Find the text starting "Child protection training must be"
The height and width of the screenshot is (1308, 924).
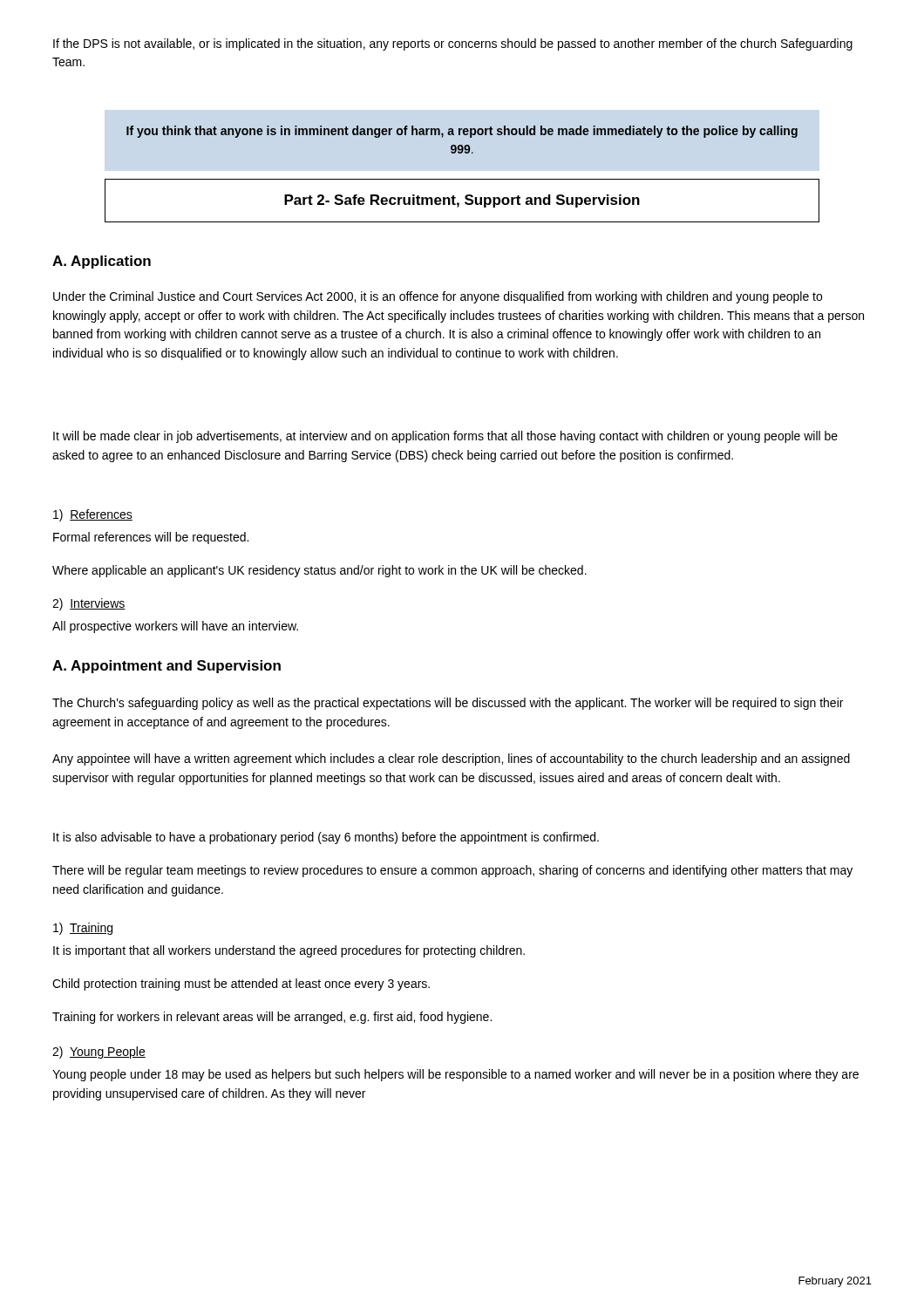[242, 984]
